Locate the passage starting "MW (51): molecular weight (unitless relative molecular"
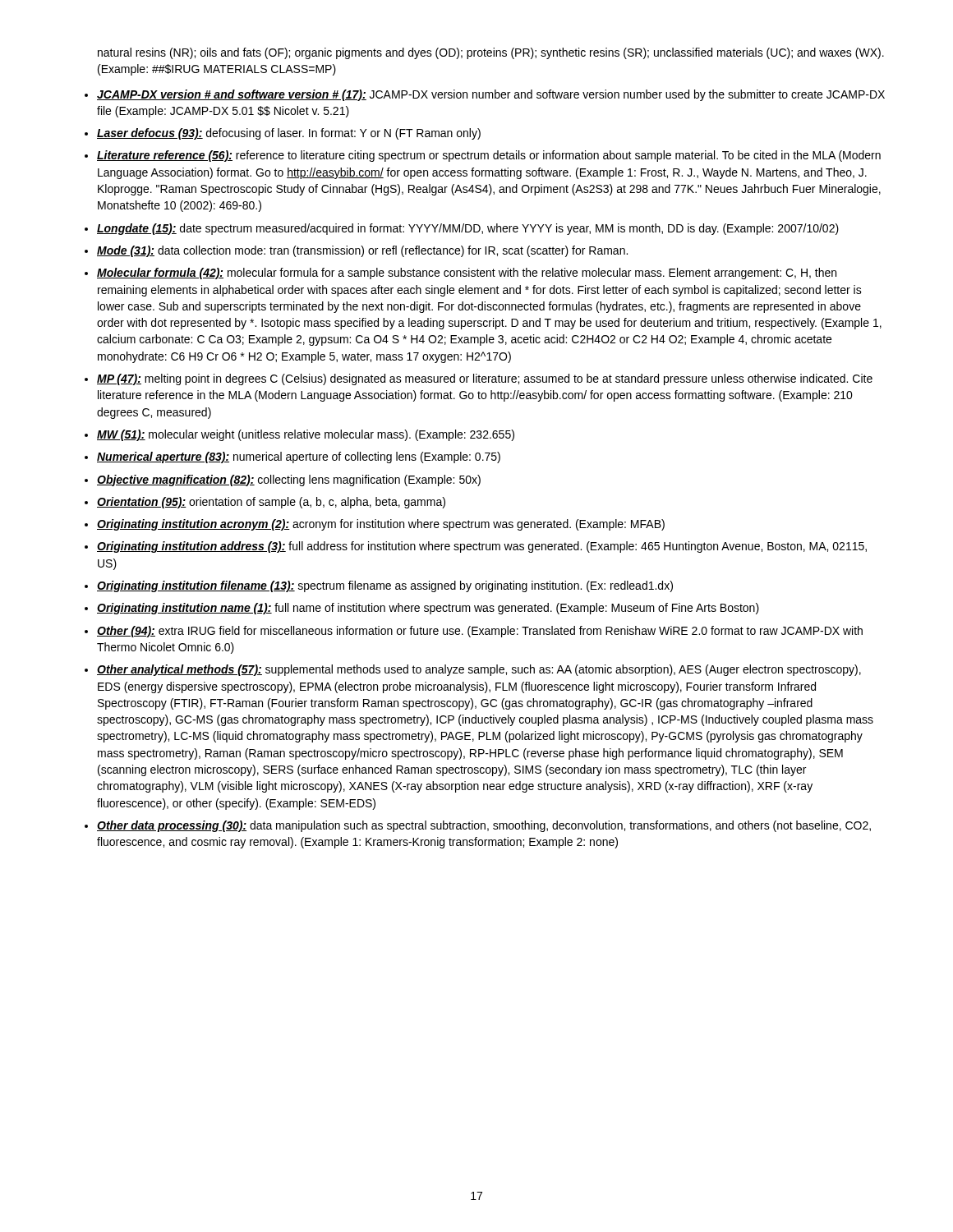Screen dimensions: 1232x953 click(306, 434)
